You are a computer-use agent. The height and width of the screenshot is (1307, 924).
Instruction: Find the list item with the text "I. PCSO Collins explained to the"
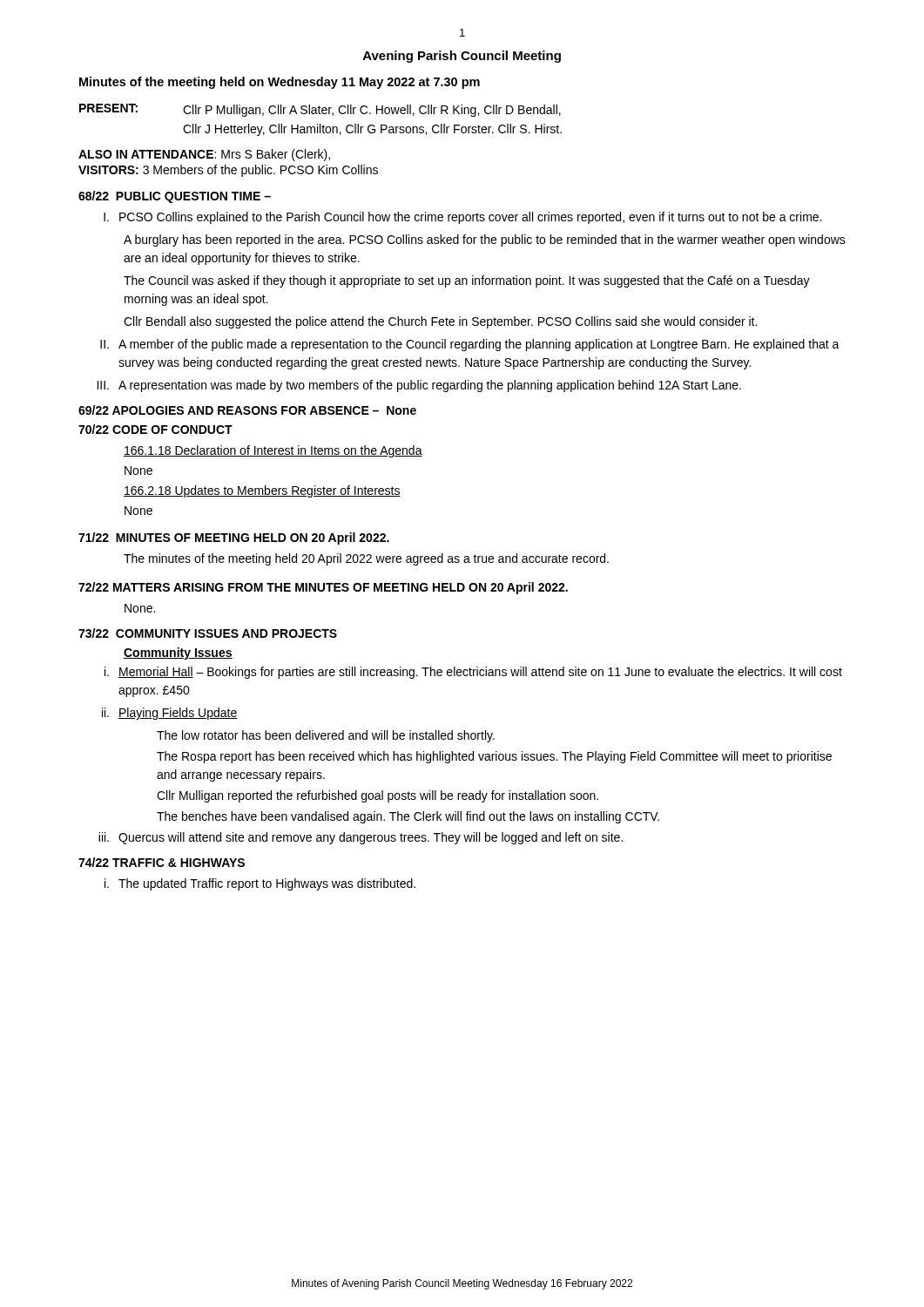coord(462,218)
